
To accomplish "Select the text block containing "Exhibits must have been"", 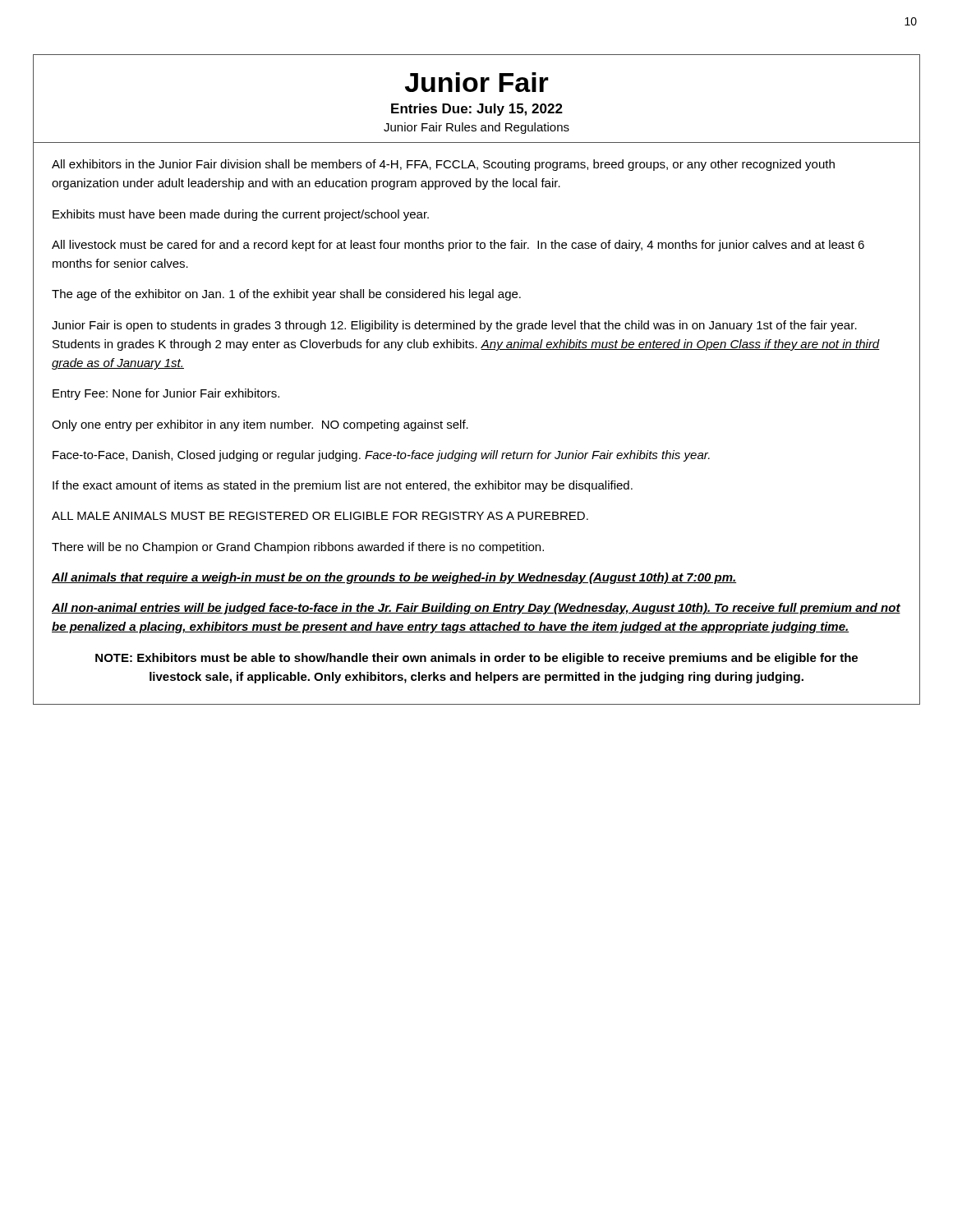I will (241, 214).
